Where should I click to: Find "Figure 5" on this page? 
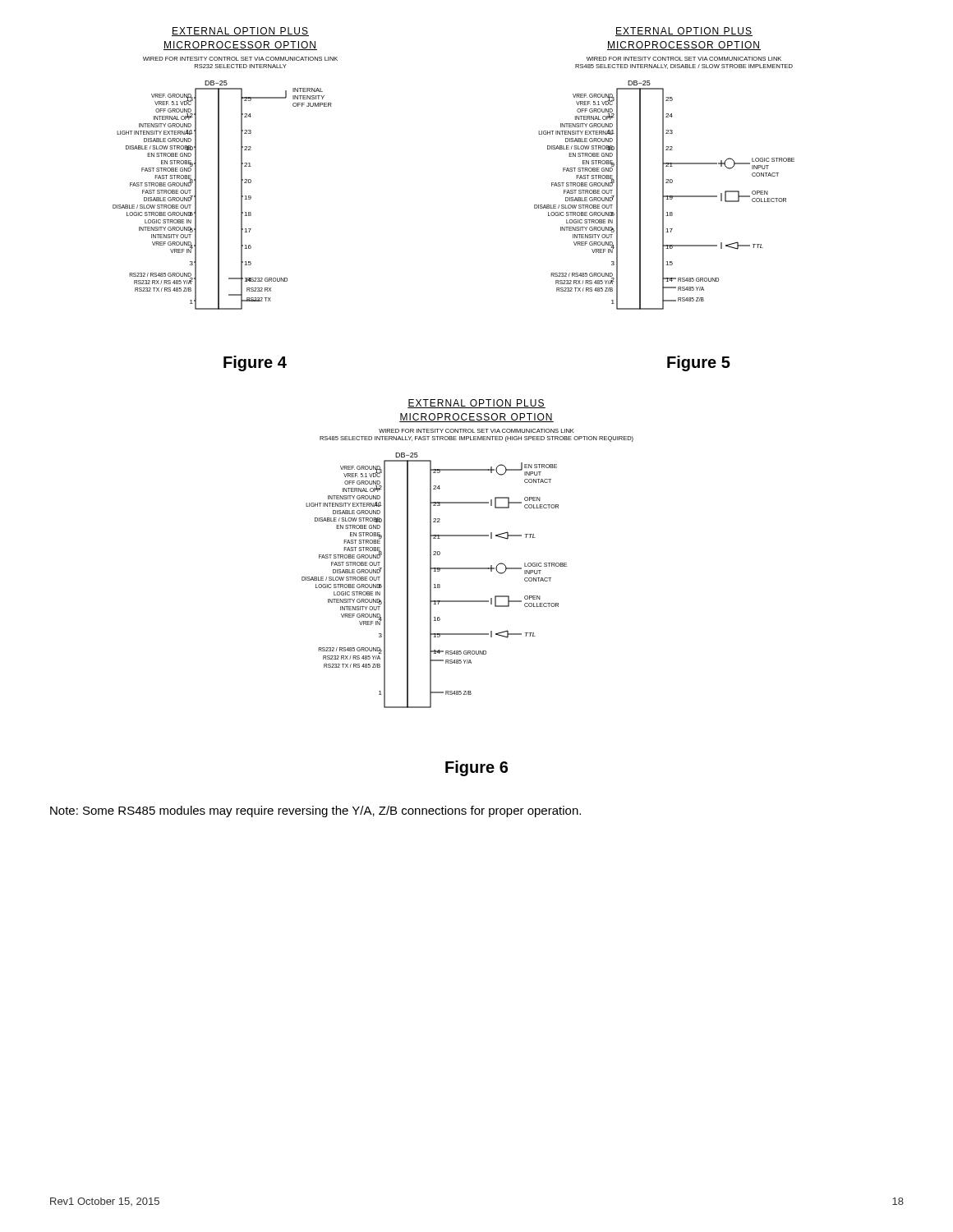coord(698,362)
